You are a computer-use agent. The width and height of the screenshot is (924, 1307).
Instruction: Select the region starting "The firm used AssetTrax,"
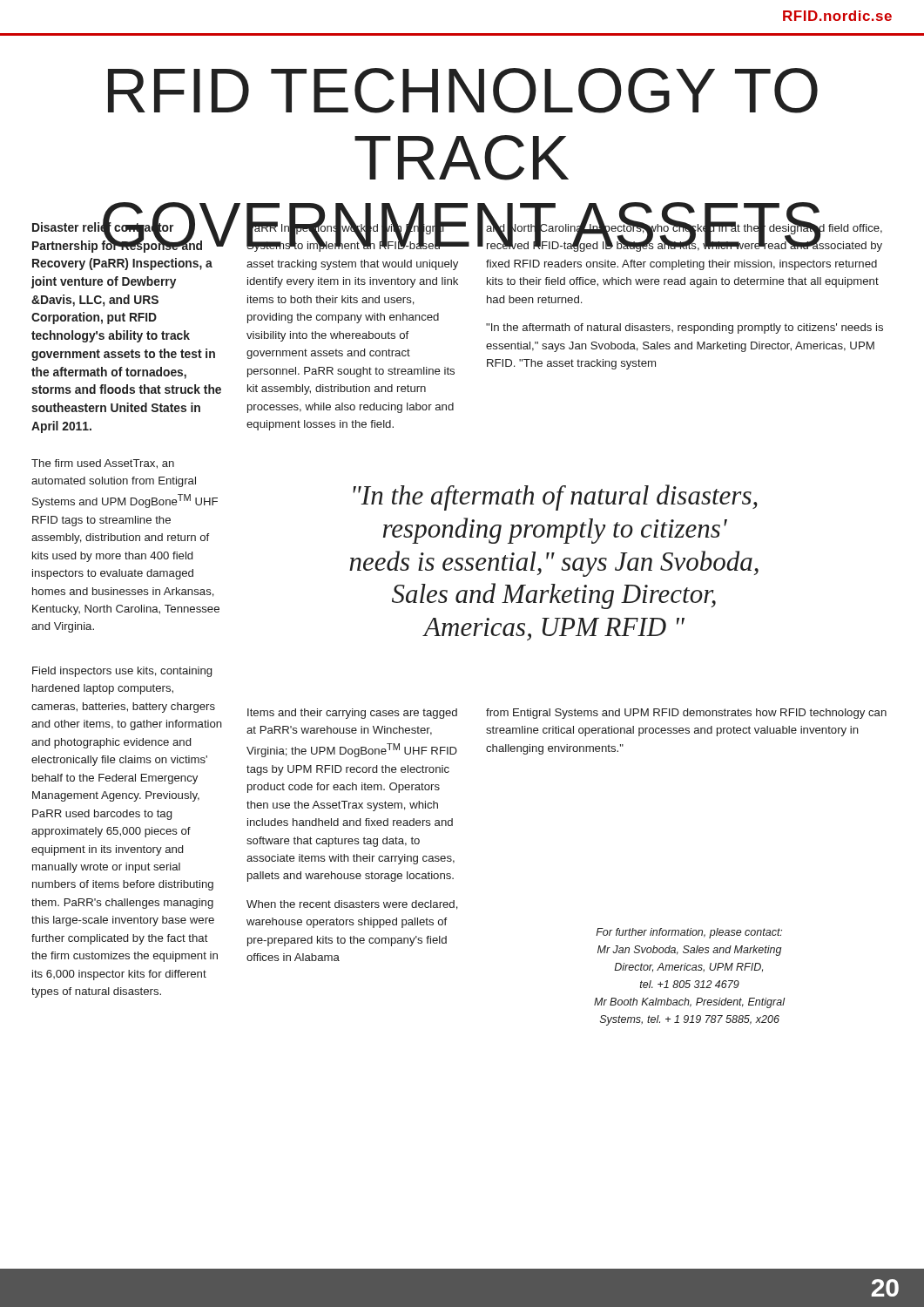pyautogui.click(x=127, y=545)
